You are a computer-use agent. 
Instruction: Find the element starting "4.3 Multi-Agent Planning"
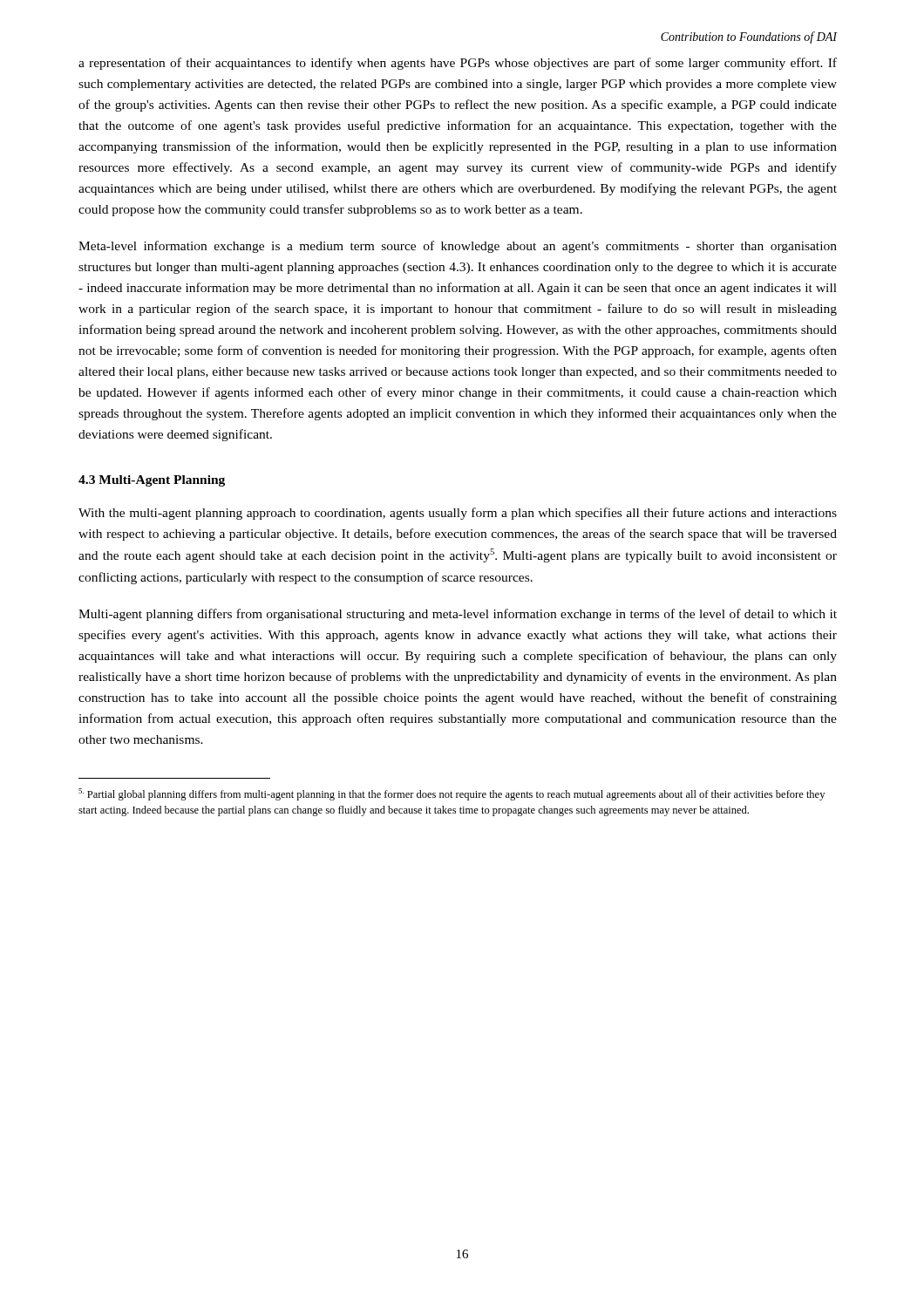pos(152,479)
